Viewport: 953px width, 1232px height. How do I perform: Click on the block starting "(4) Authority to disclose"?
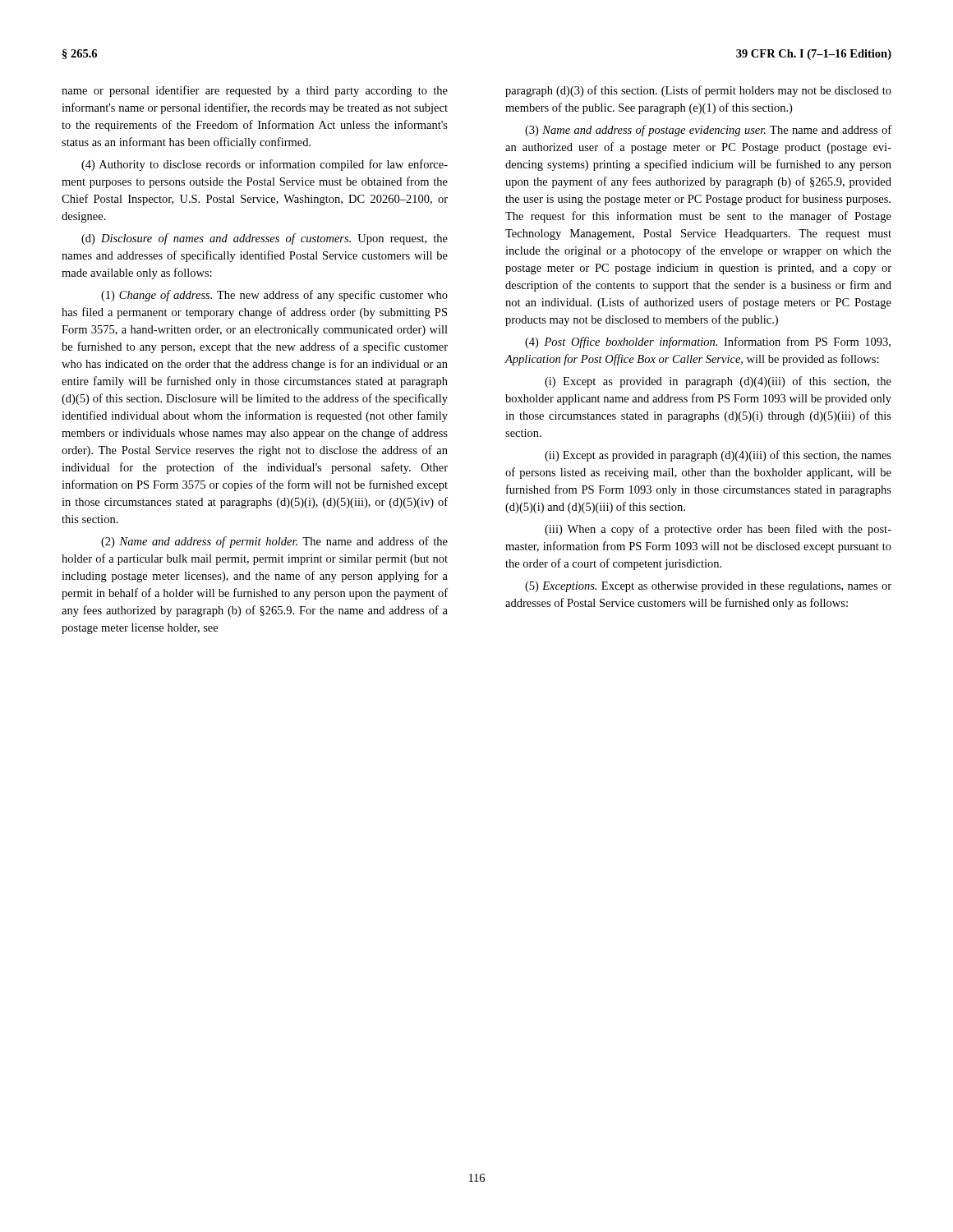[255, 191]
